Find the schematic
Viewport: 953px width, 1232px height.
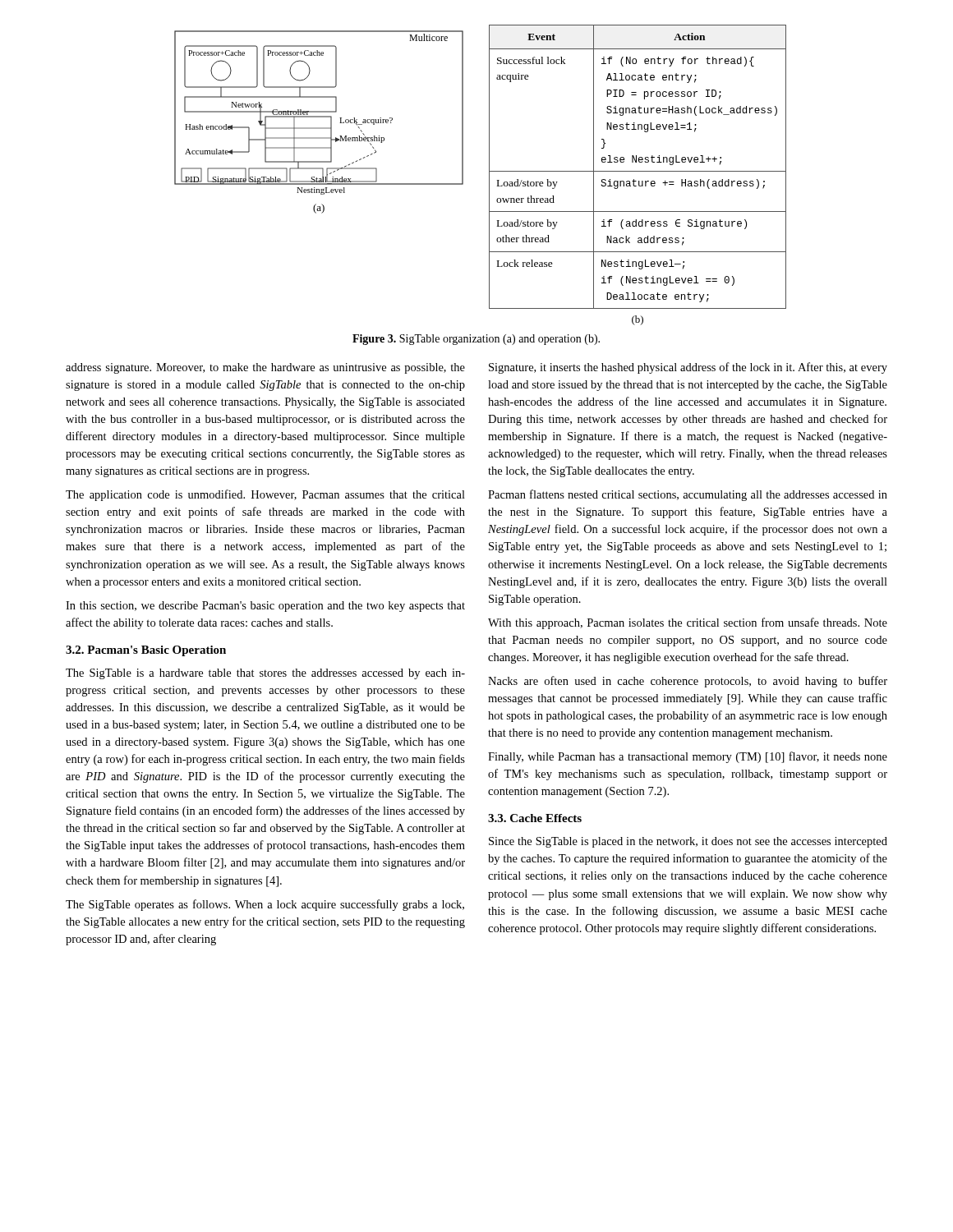point(476,176)
